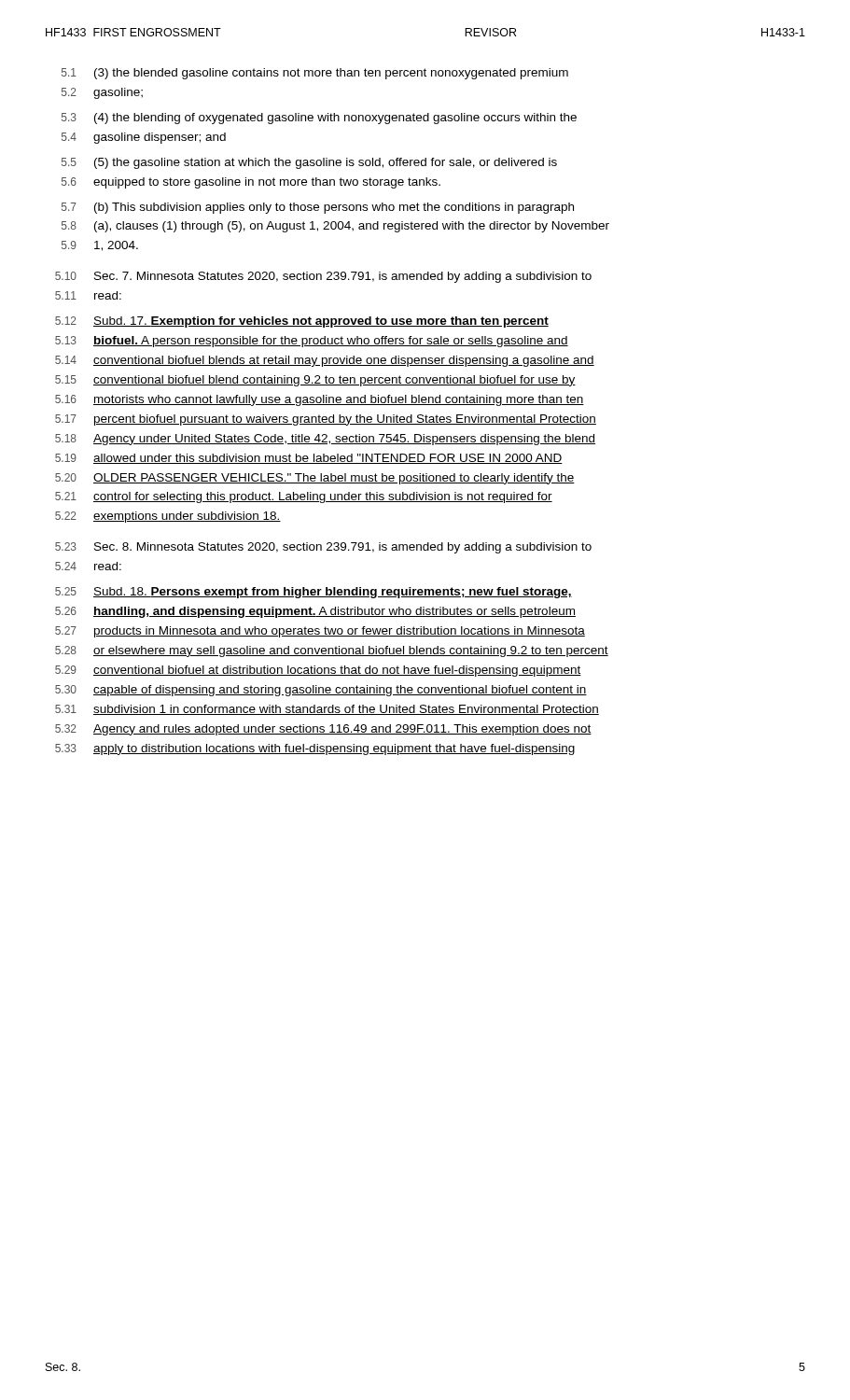
Task: Select the list item with the text "5.2 gasoline;"
Action: 102,93
